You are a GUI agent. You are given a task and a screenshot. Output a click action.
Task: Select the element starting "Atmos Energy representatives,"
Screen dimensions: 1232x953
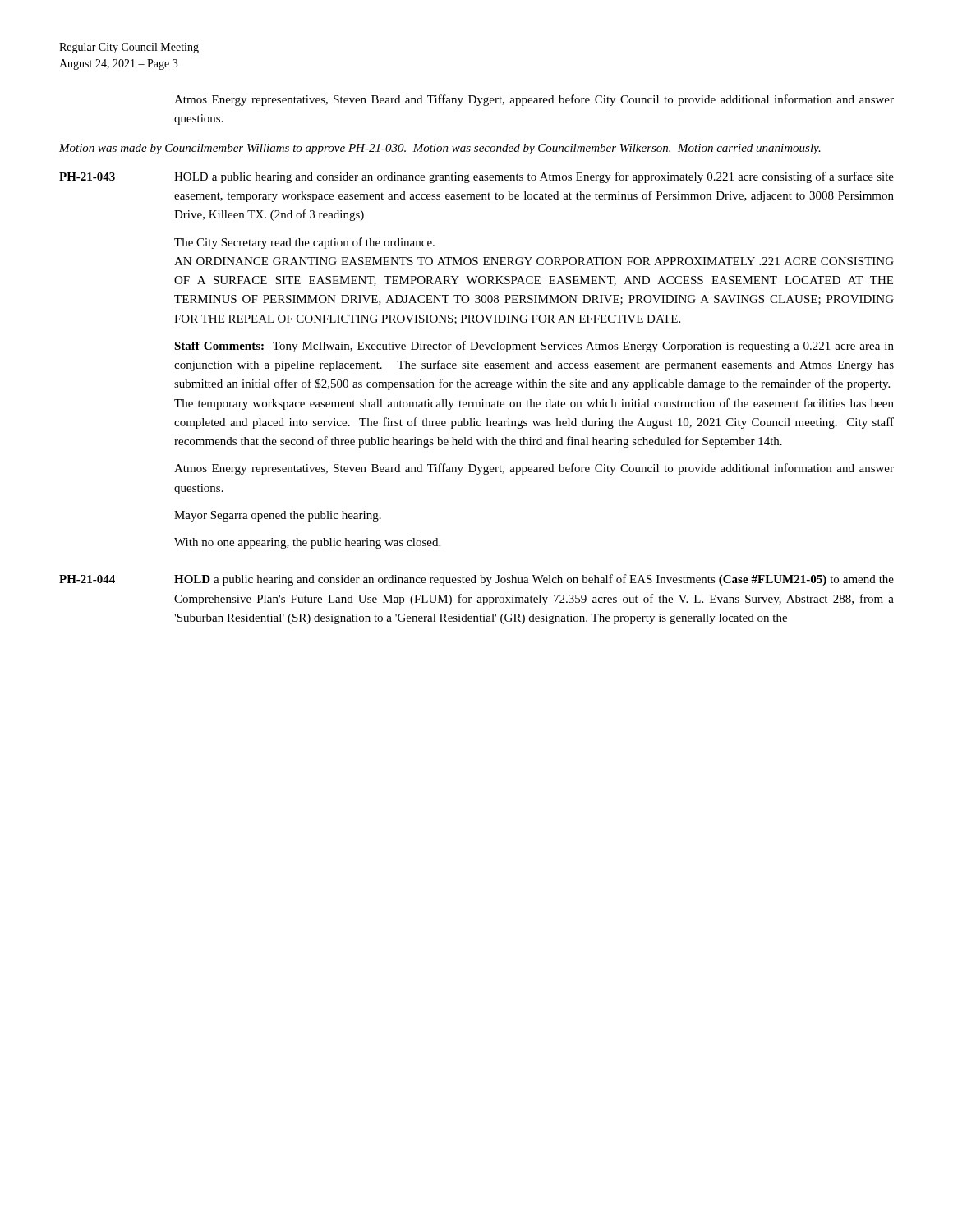[x=534, y=109]
